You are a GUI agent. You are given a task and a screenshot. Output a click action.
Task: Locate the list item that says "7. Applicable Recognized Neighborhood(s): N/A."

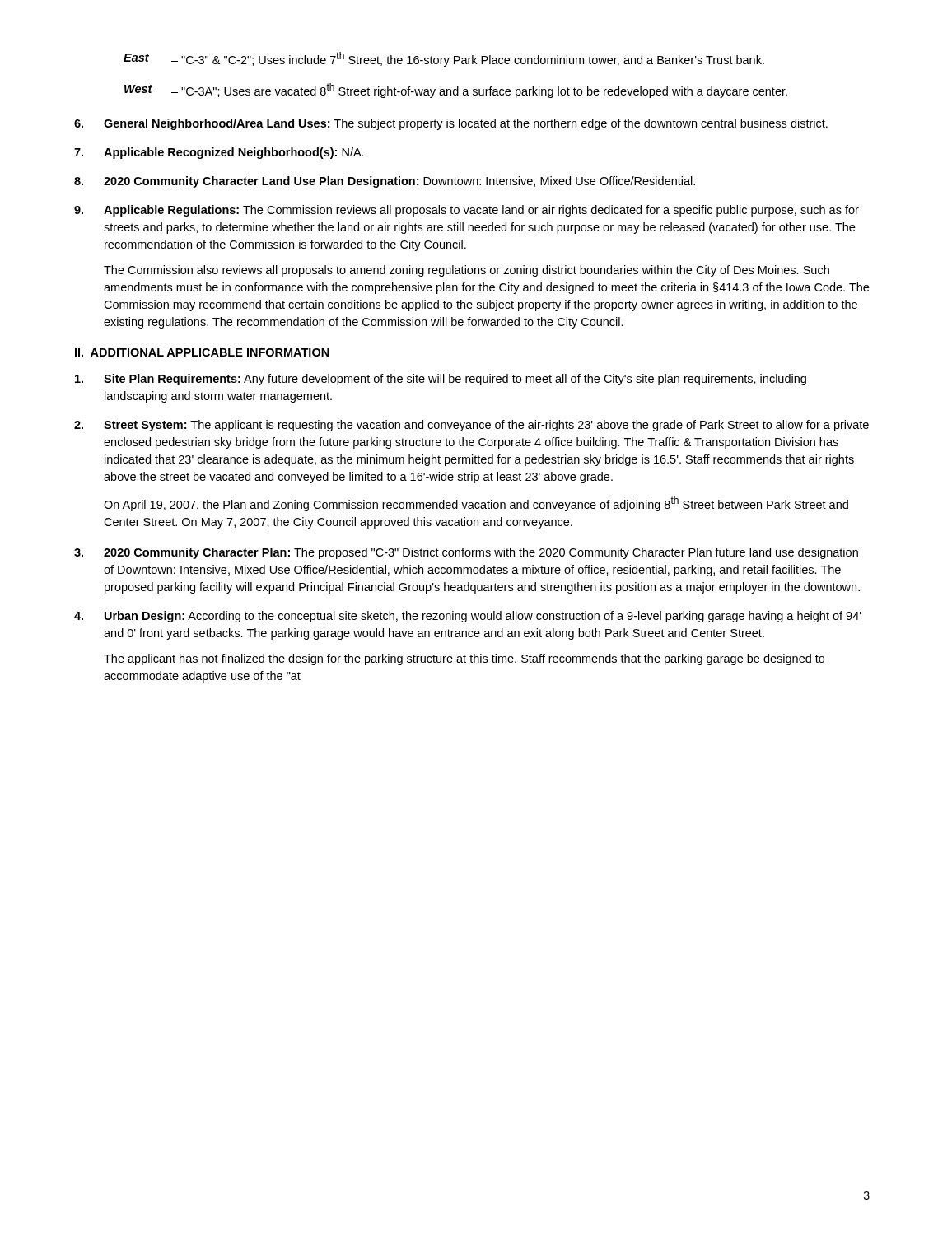click(x=219, y=153)
